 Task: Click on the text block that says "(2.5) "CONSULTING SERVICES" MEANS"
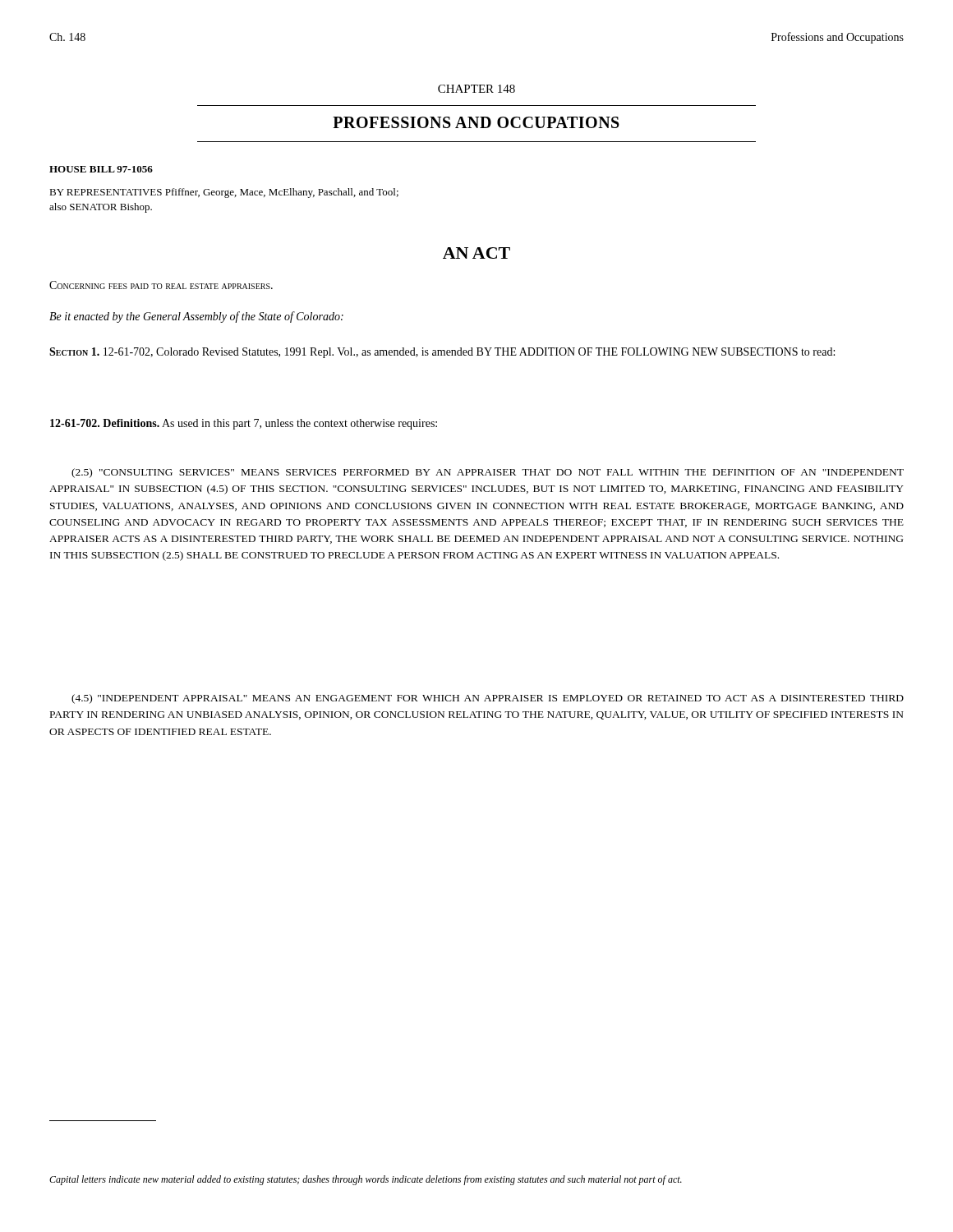pos(476,513)
